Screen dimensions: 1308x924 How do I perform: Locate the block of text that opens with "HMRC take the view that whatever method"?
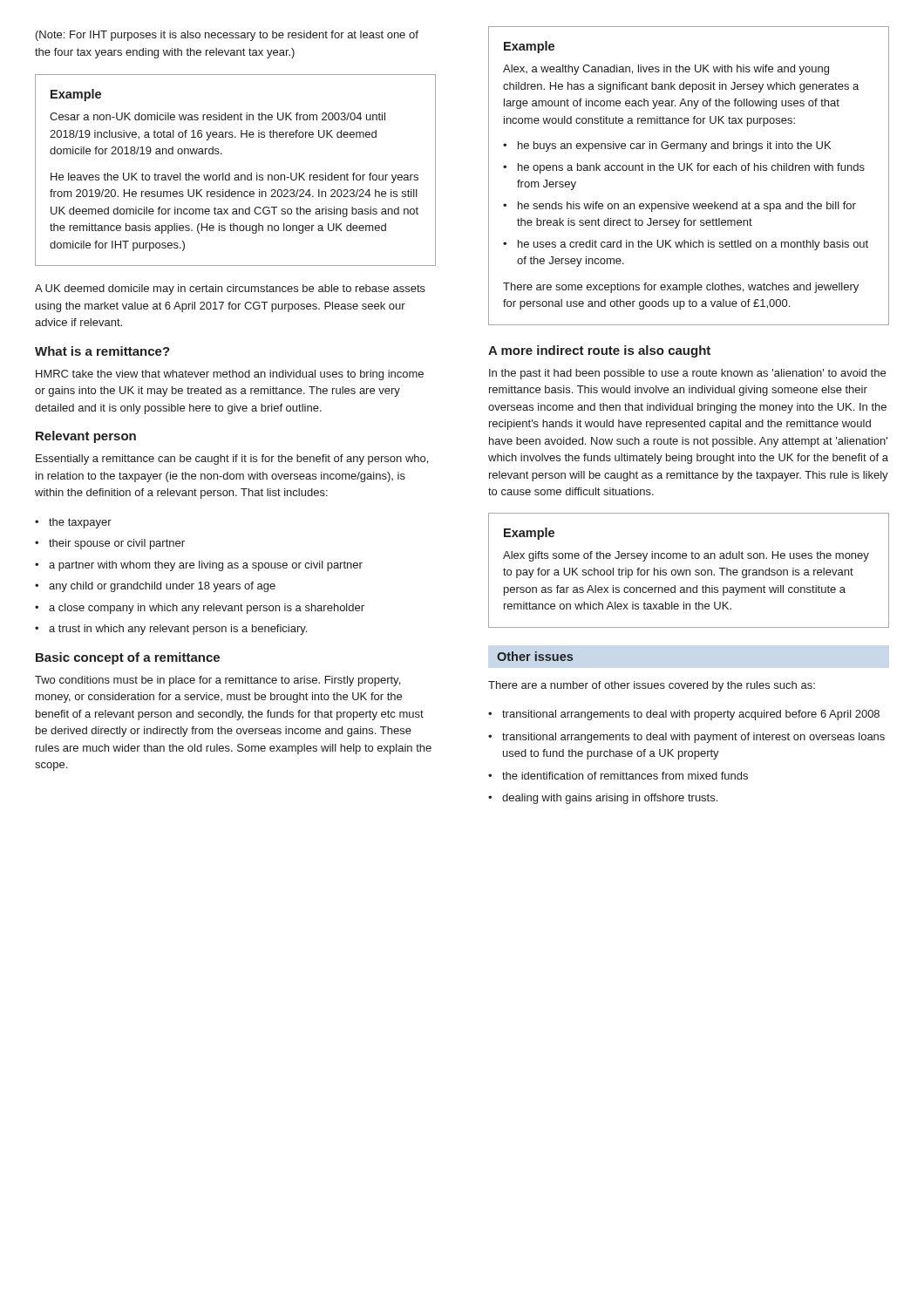229,390
